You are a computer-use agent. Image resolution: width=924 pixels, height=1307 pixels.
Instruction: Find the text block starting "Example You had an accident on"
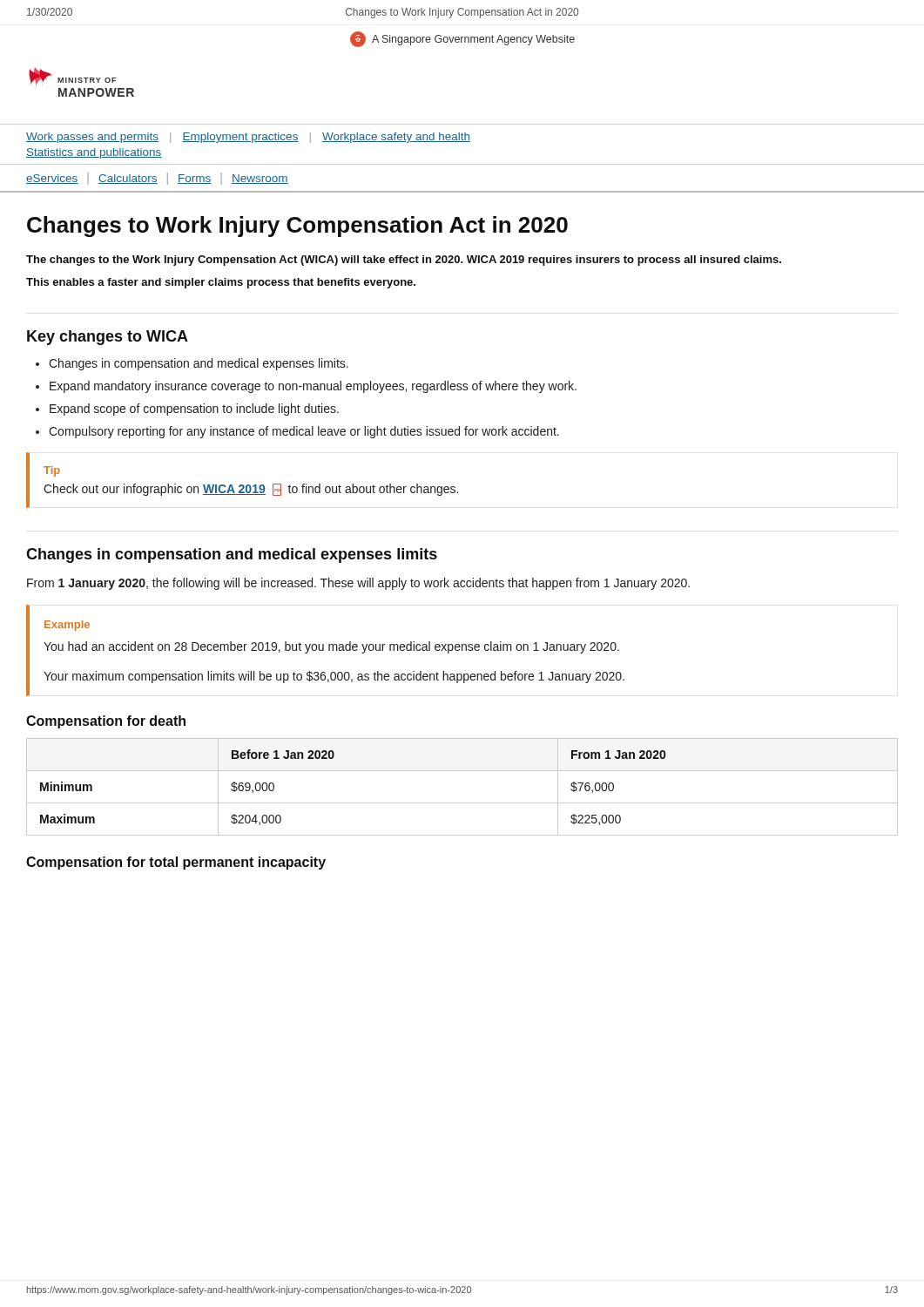click(463, 651)
